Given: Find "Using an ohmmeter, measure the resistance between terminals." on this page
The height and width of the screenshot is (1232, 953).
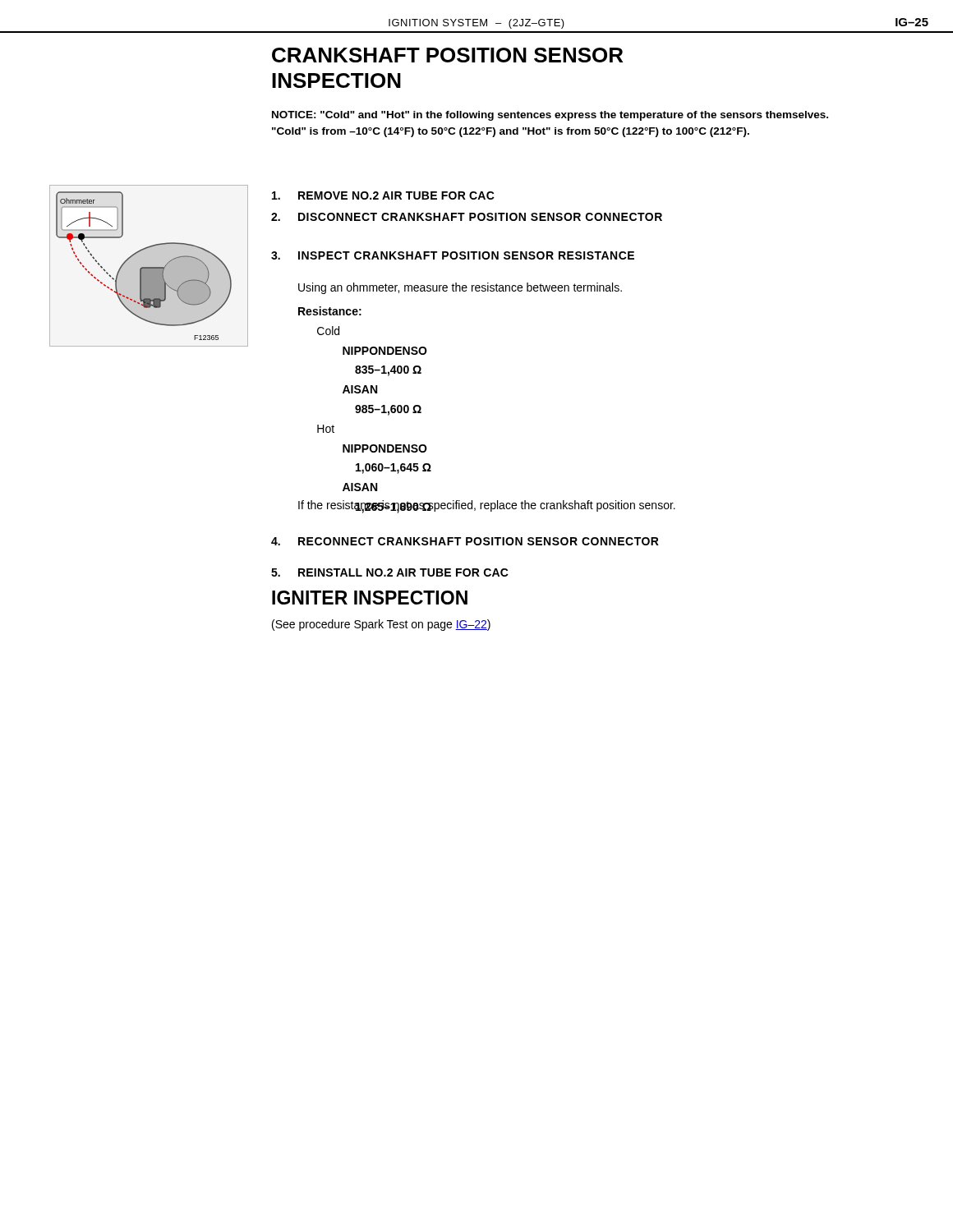Looking at the screenshot, I should coord(460,287).
